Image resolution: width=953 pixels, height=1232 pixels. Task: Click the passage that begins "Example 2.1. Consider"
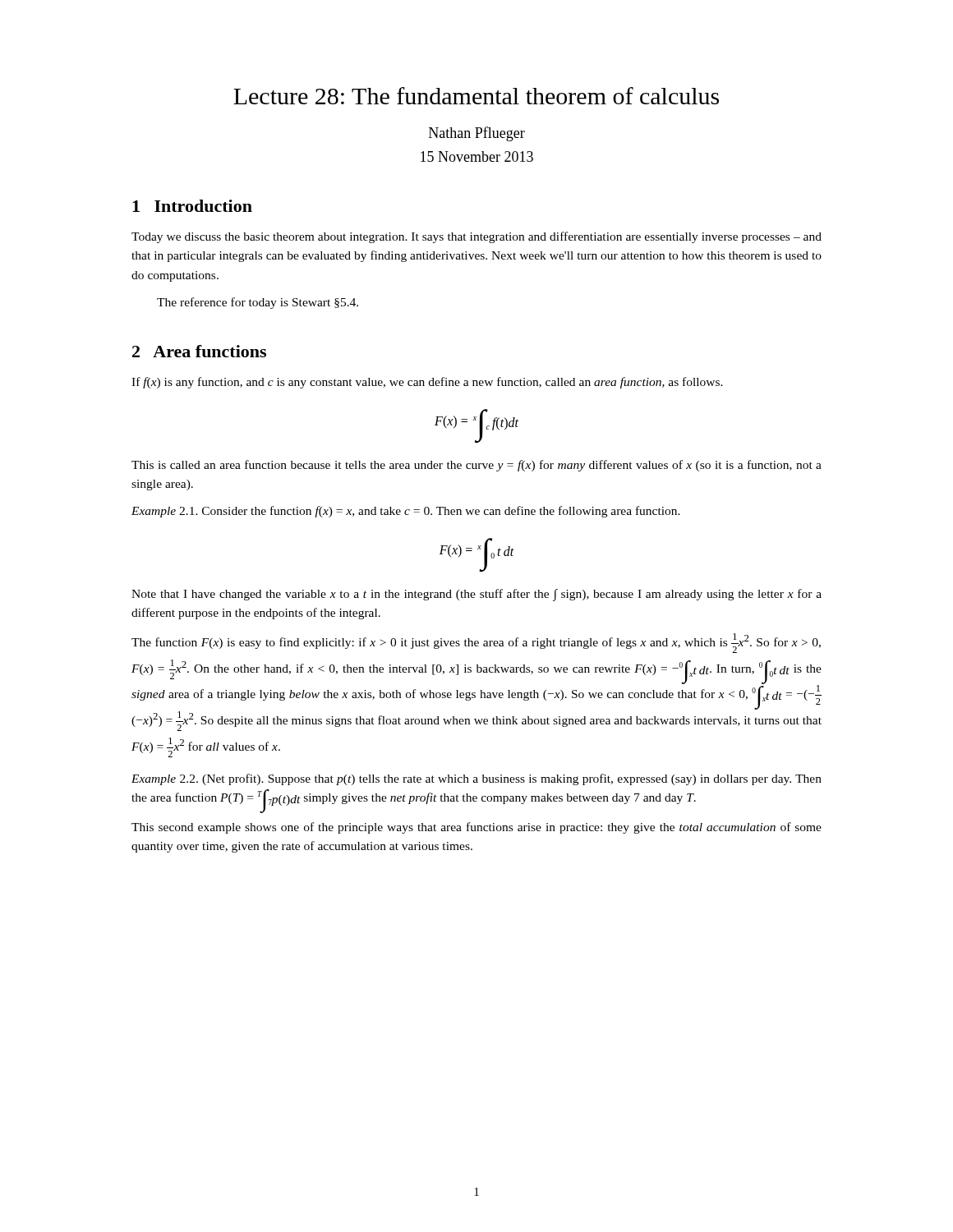406,510
